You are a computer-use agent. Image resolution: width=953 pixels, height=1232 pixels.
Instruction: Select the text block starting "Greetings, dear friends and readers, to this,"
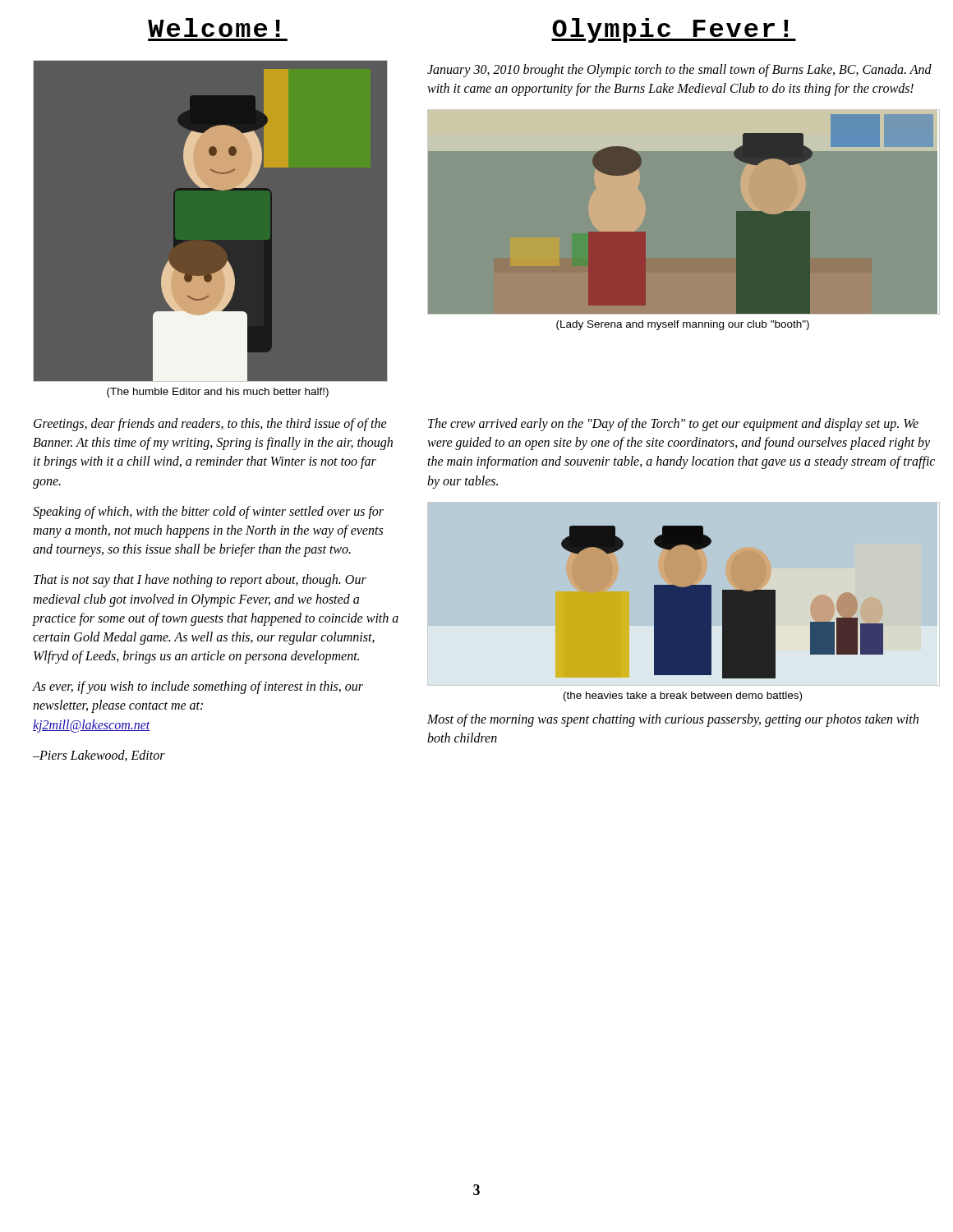tap(218, 452)
